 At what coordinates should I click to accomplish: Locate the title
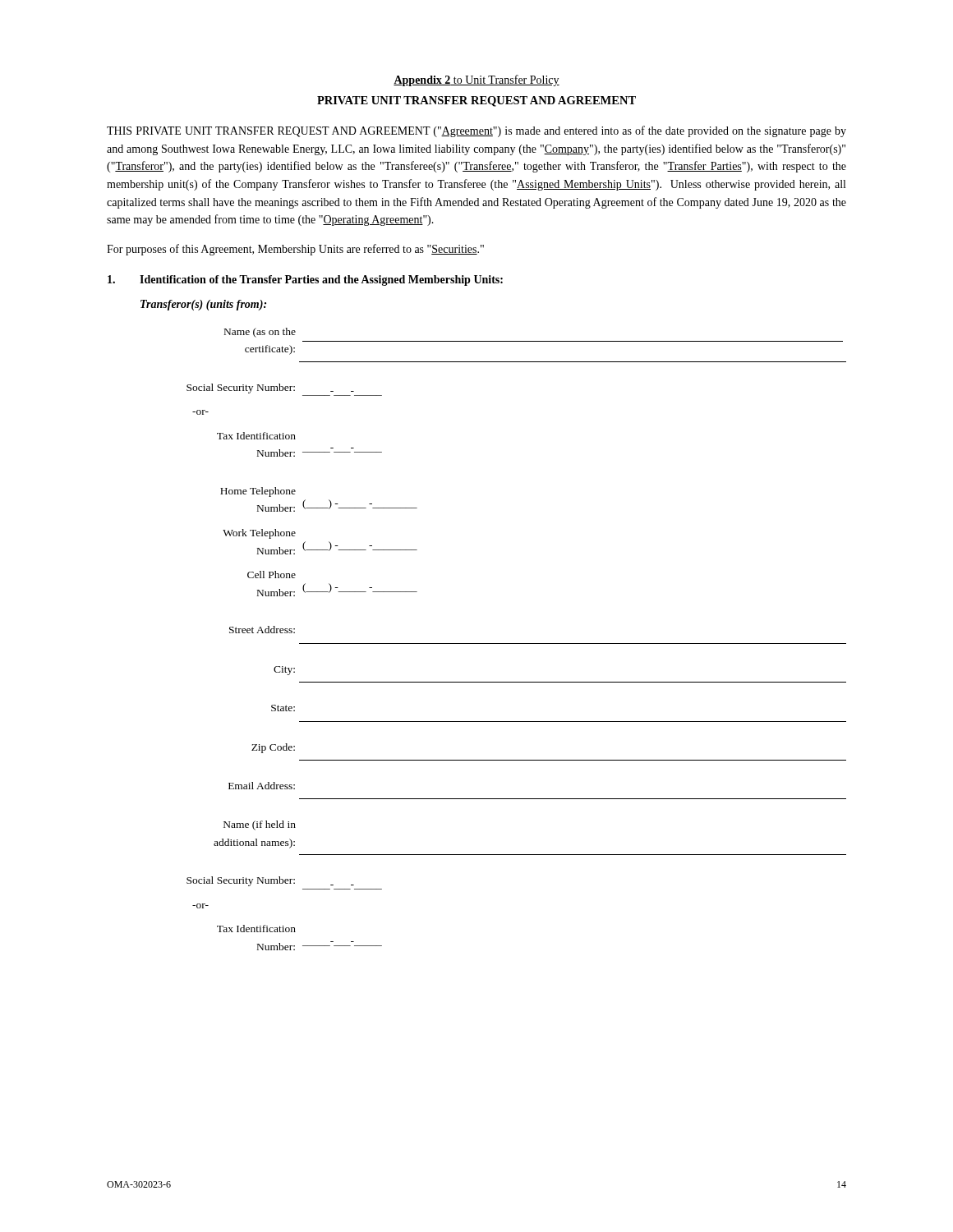[476, 100]
